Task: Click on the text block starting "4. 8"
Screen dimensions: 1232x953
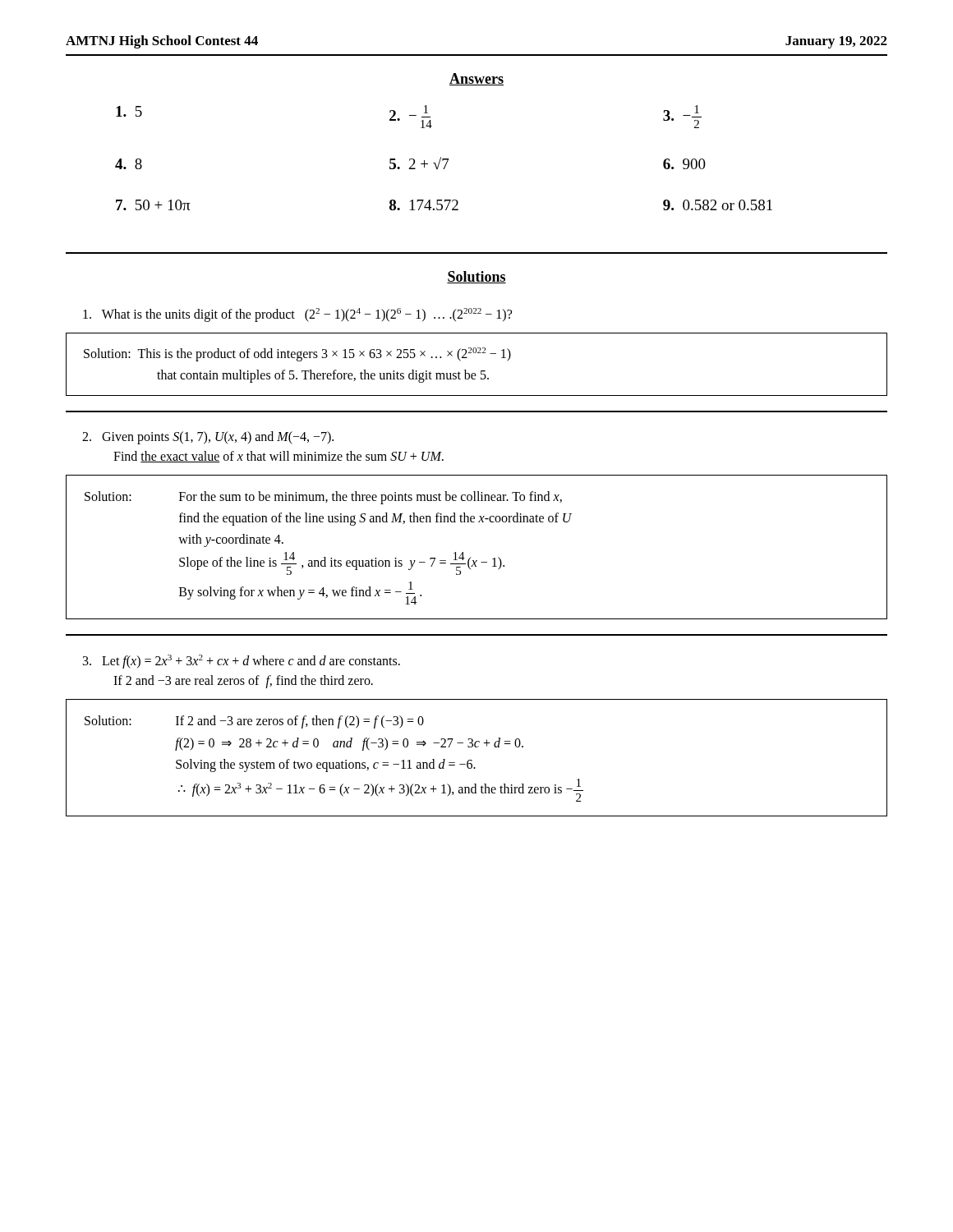Action: [129, 163]
